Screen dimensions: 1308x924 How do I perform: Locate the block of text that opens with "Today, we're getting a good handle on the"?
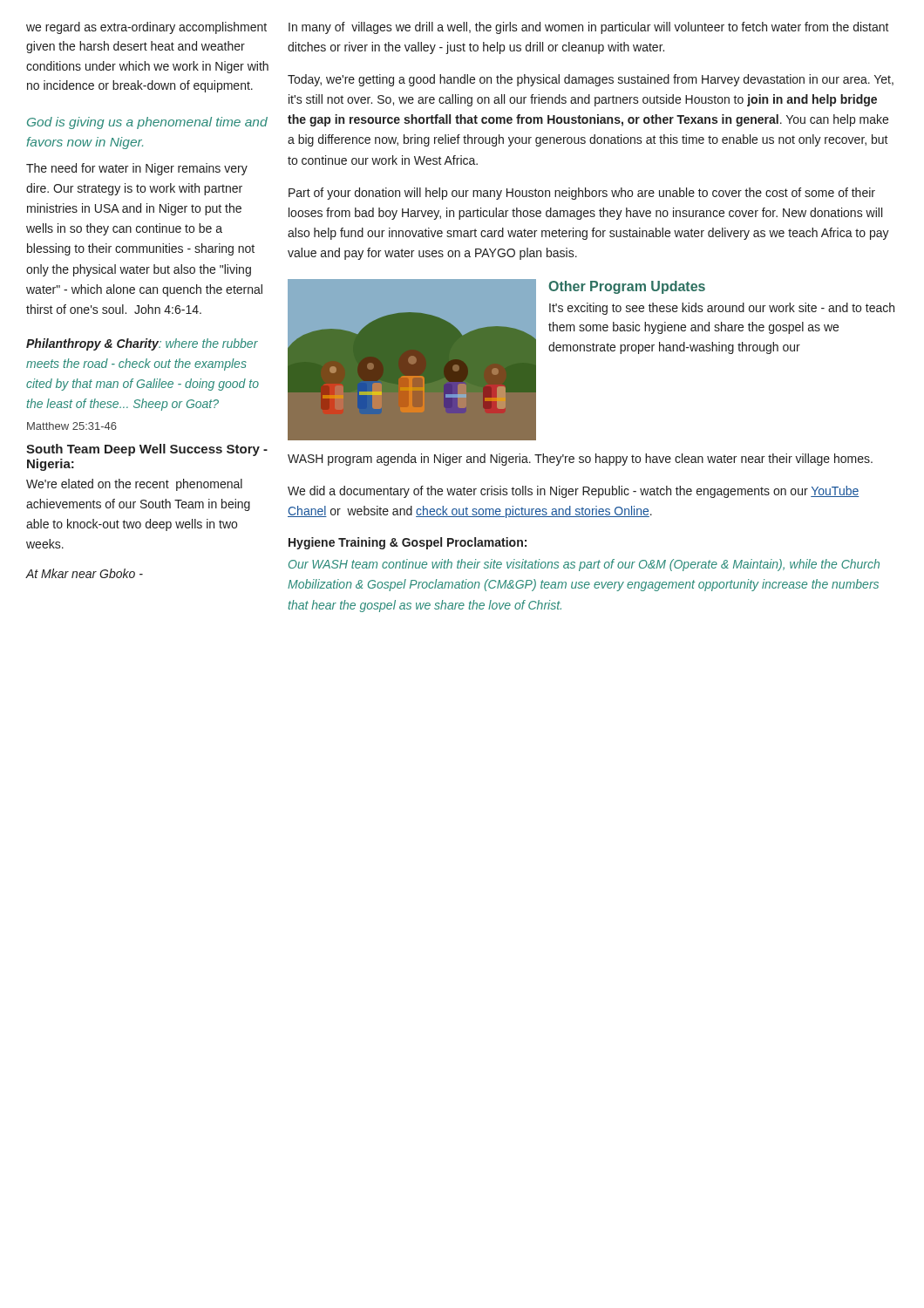click(591, 120)
